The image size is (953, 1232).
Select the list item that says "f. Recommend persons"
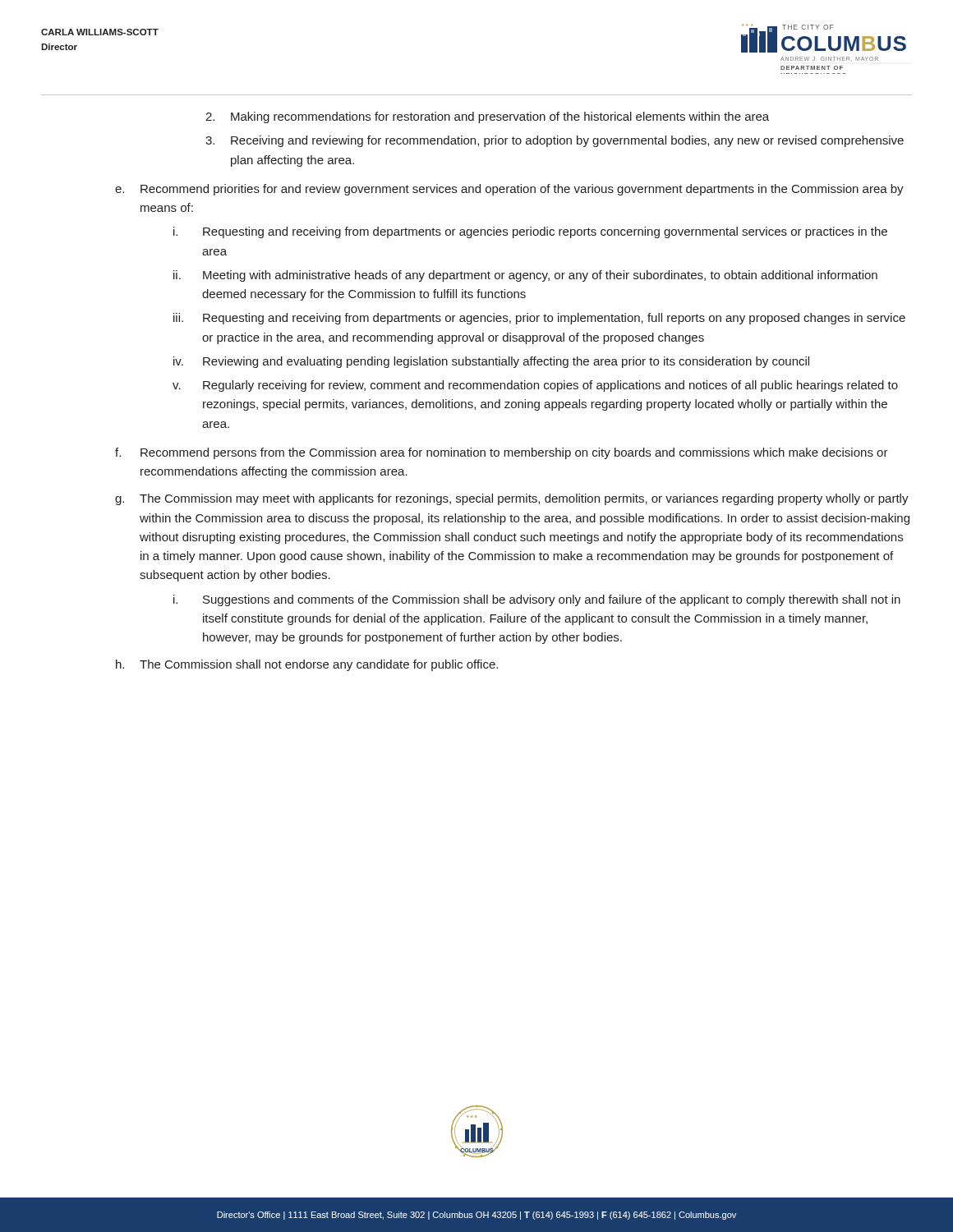(x=513, y=462)
